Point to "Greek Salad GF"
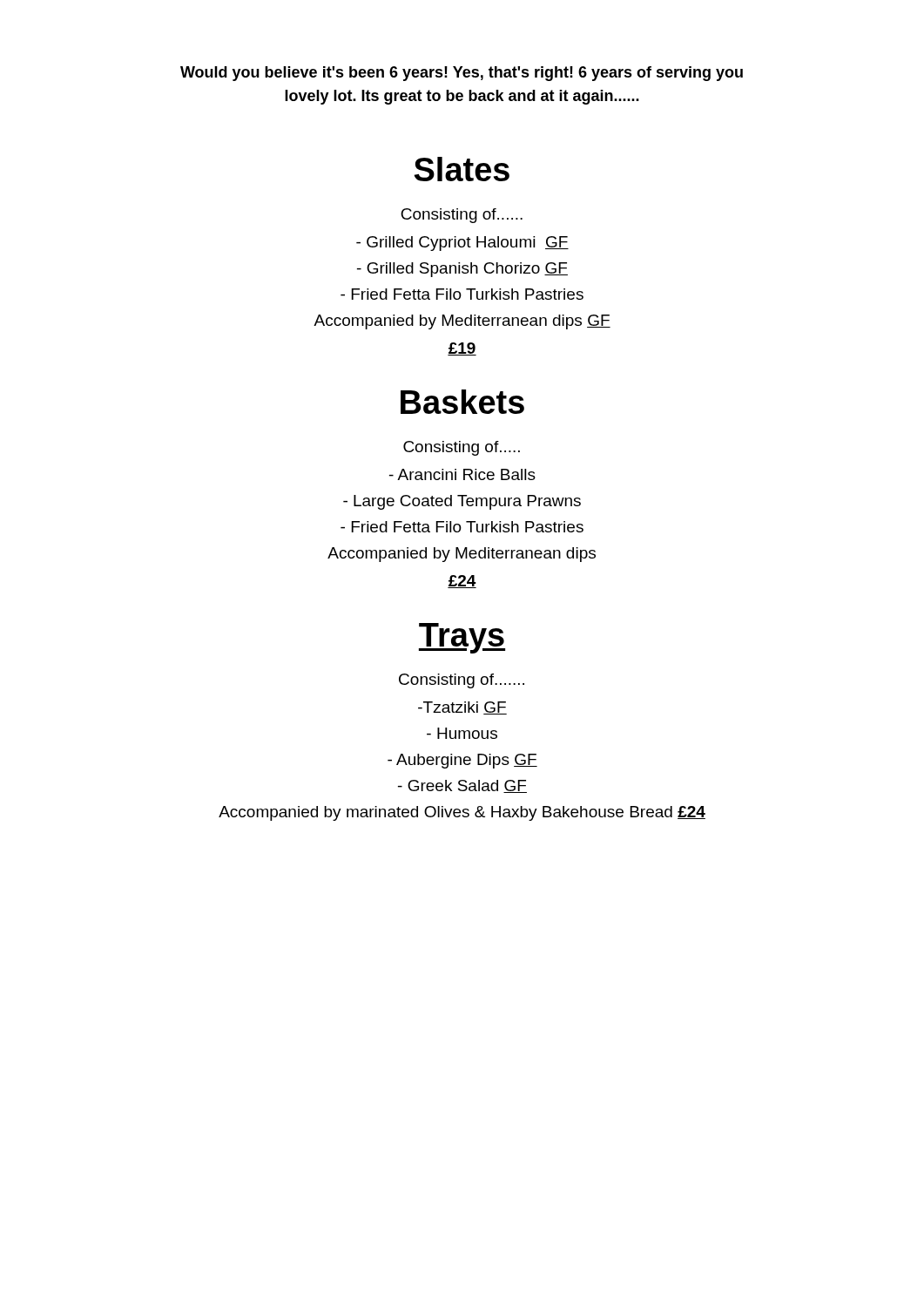Screen dimensions: 1307x924 pos(462,786)
